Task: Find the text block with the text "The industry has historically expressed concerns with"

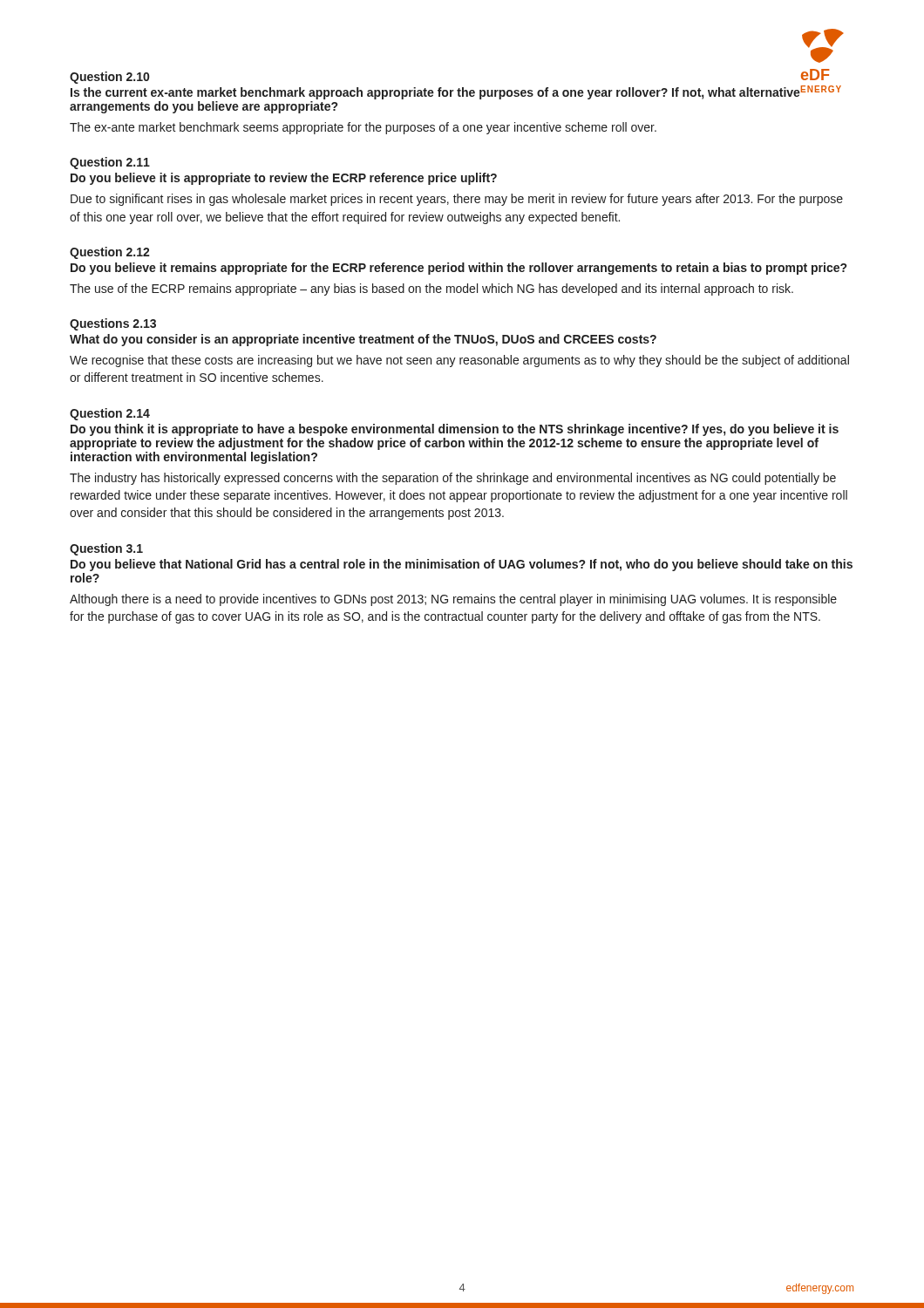Action: [x=462, y=495]
